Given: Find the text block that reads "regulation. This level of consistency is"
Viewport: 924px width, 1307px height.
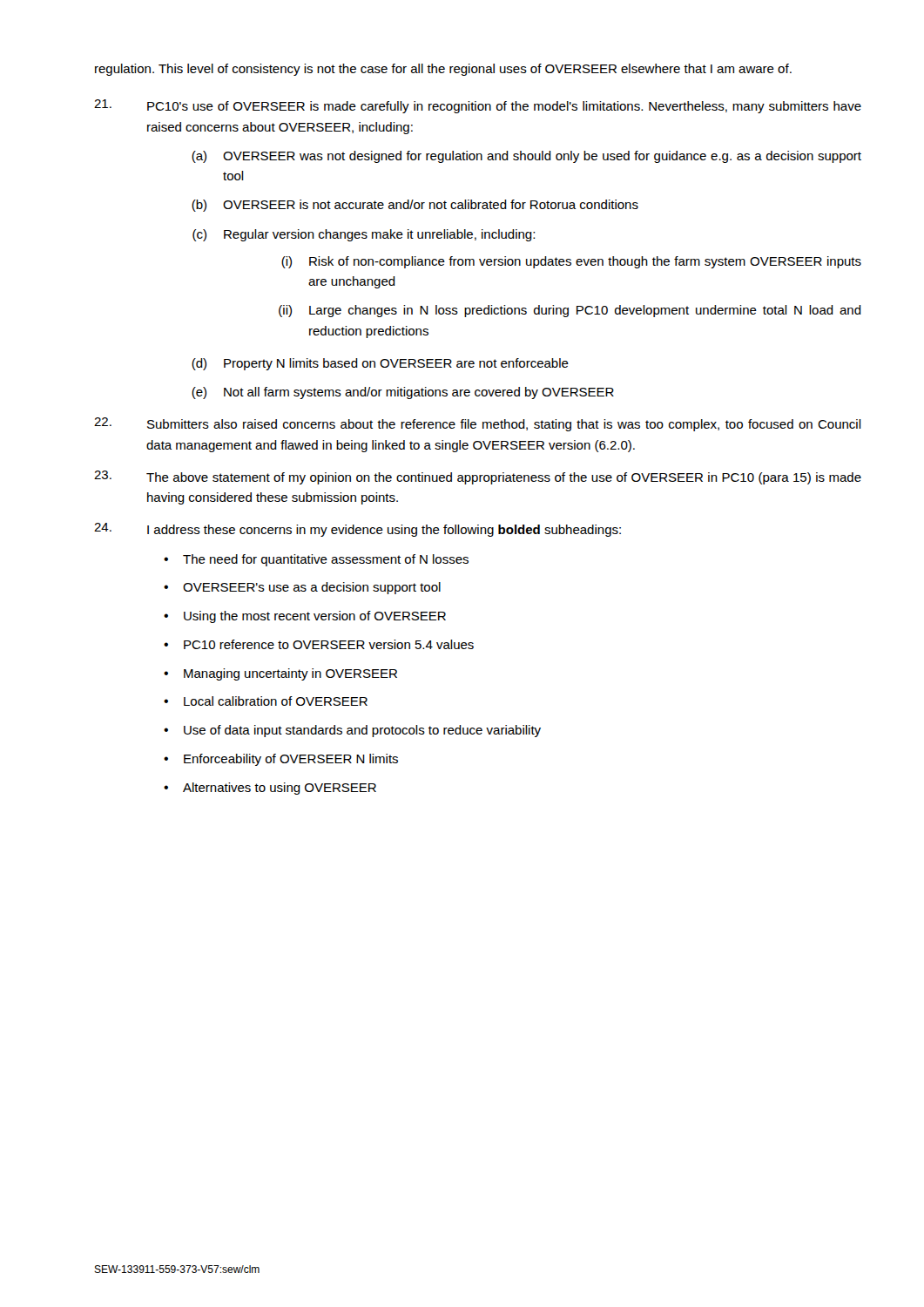Looking at the screenshot, I should click(x=478, y=69).
